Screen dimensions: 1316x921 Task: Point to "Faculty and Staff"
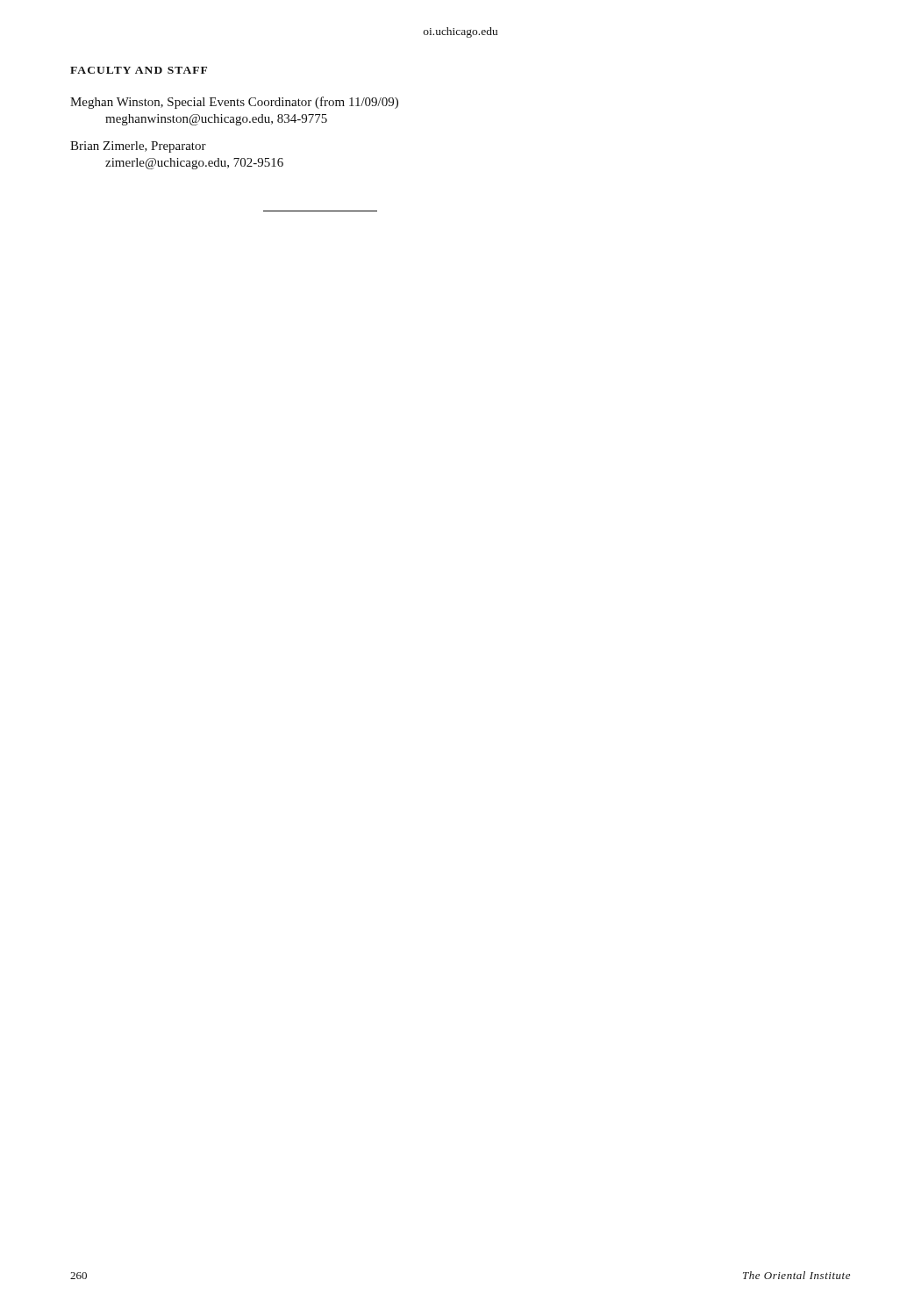tap(139, 70)
